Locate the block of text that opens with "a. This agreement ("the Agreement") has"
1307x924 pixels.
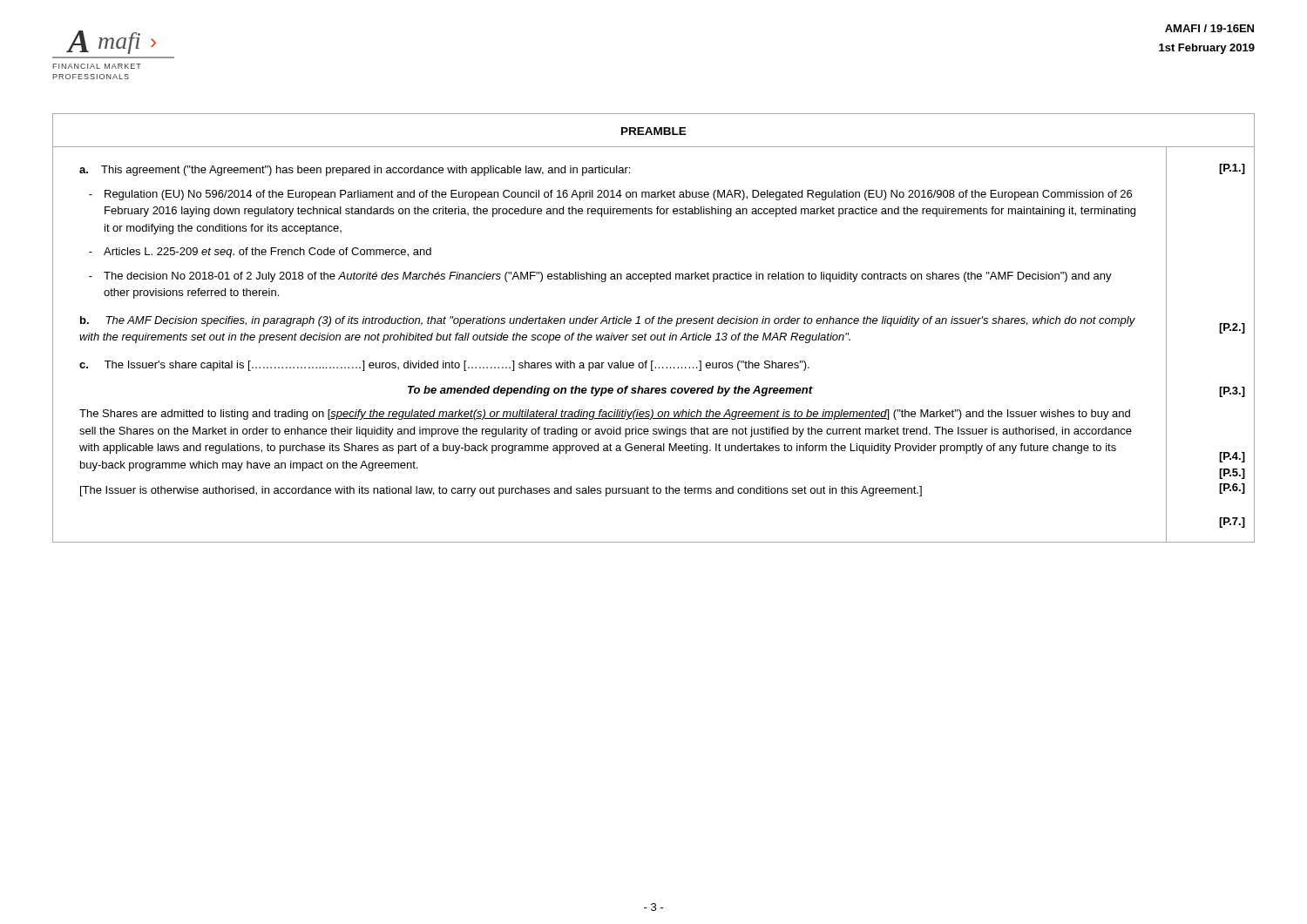355,169
